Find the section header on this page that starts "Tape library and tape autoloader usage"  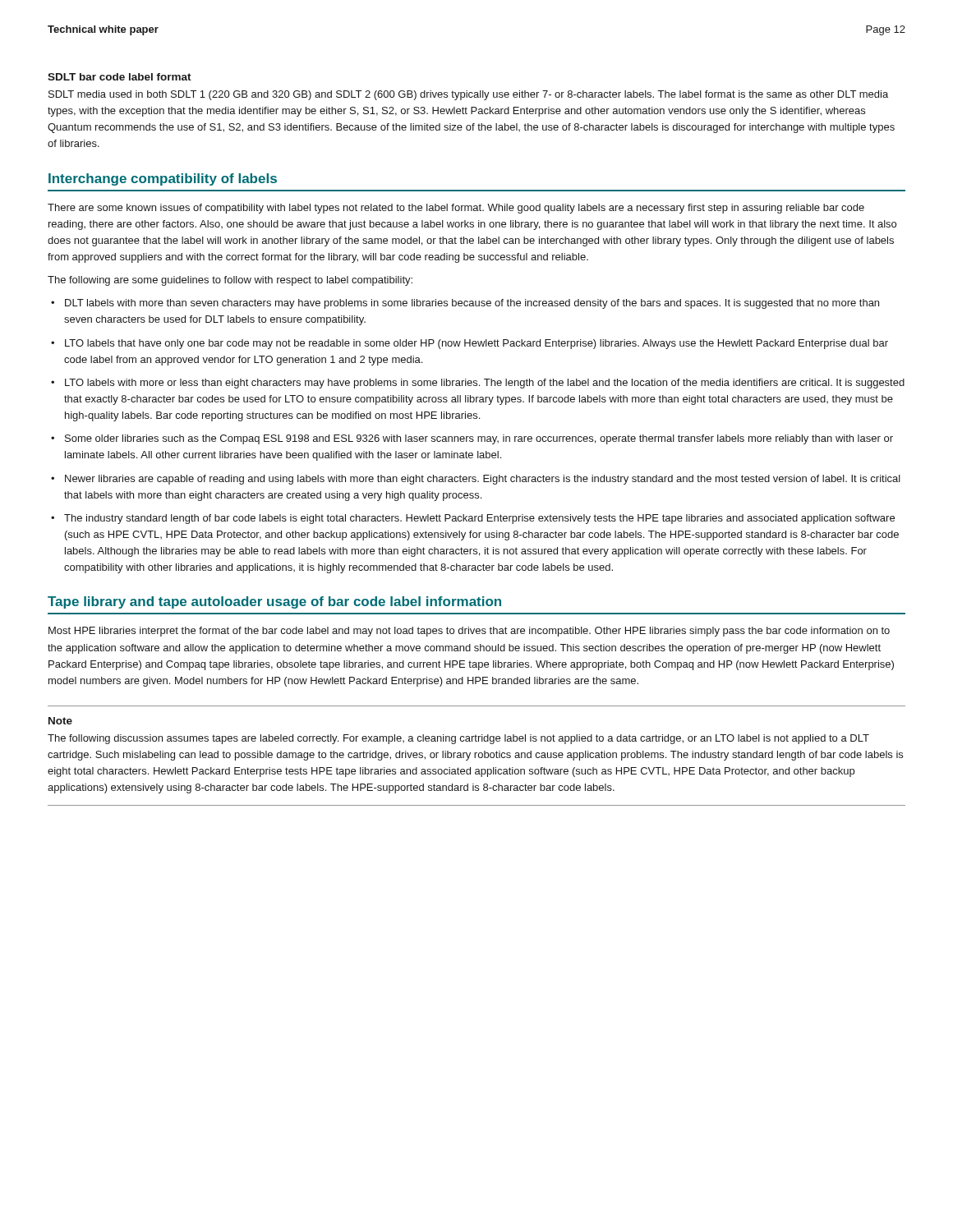click(x=275, y=602)
